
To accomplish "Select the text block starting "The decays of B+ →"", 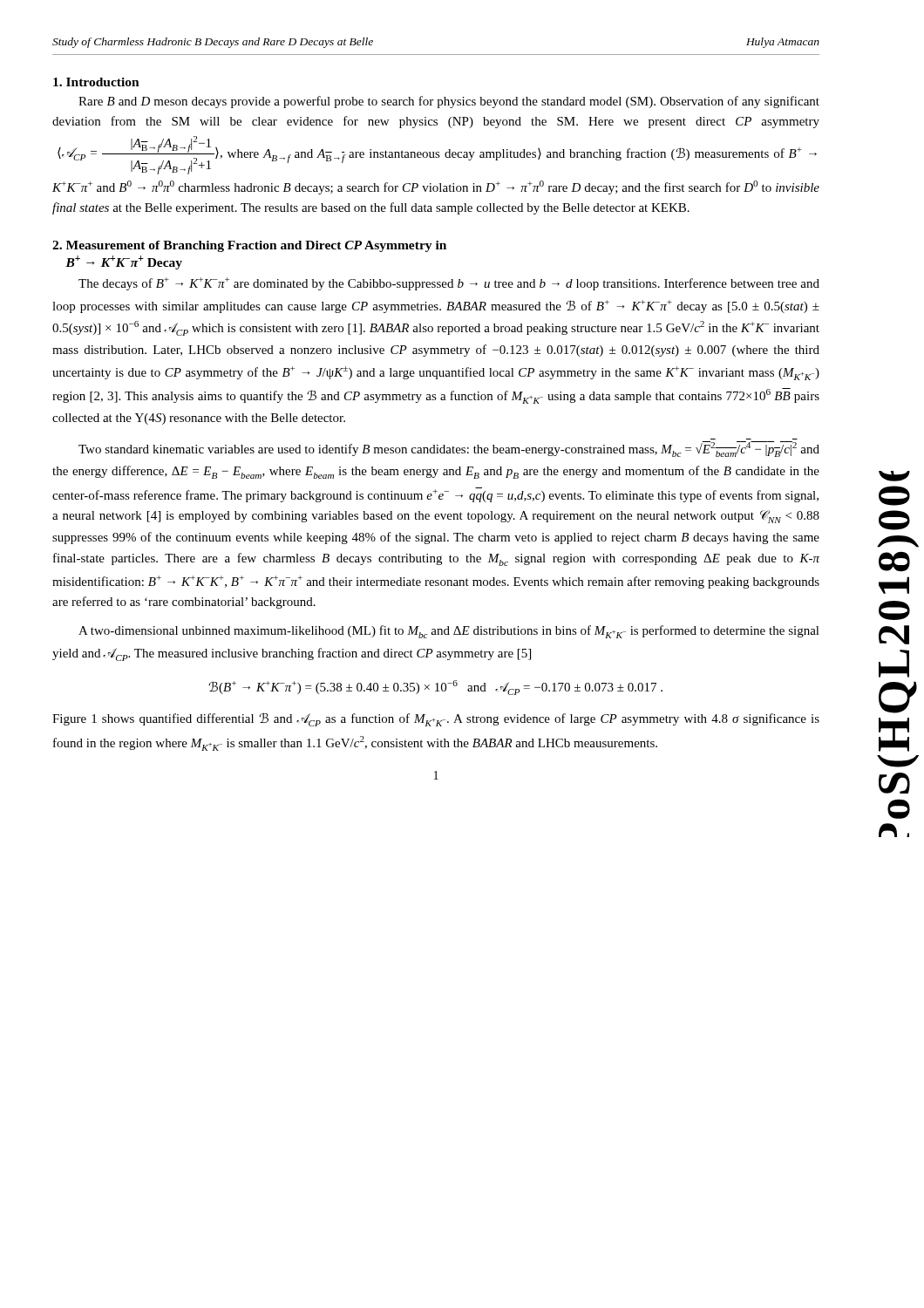I will pos(436,469).
